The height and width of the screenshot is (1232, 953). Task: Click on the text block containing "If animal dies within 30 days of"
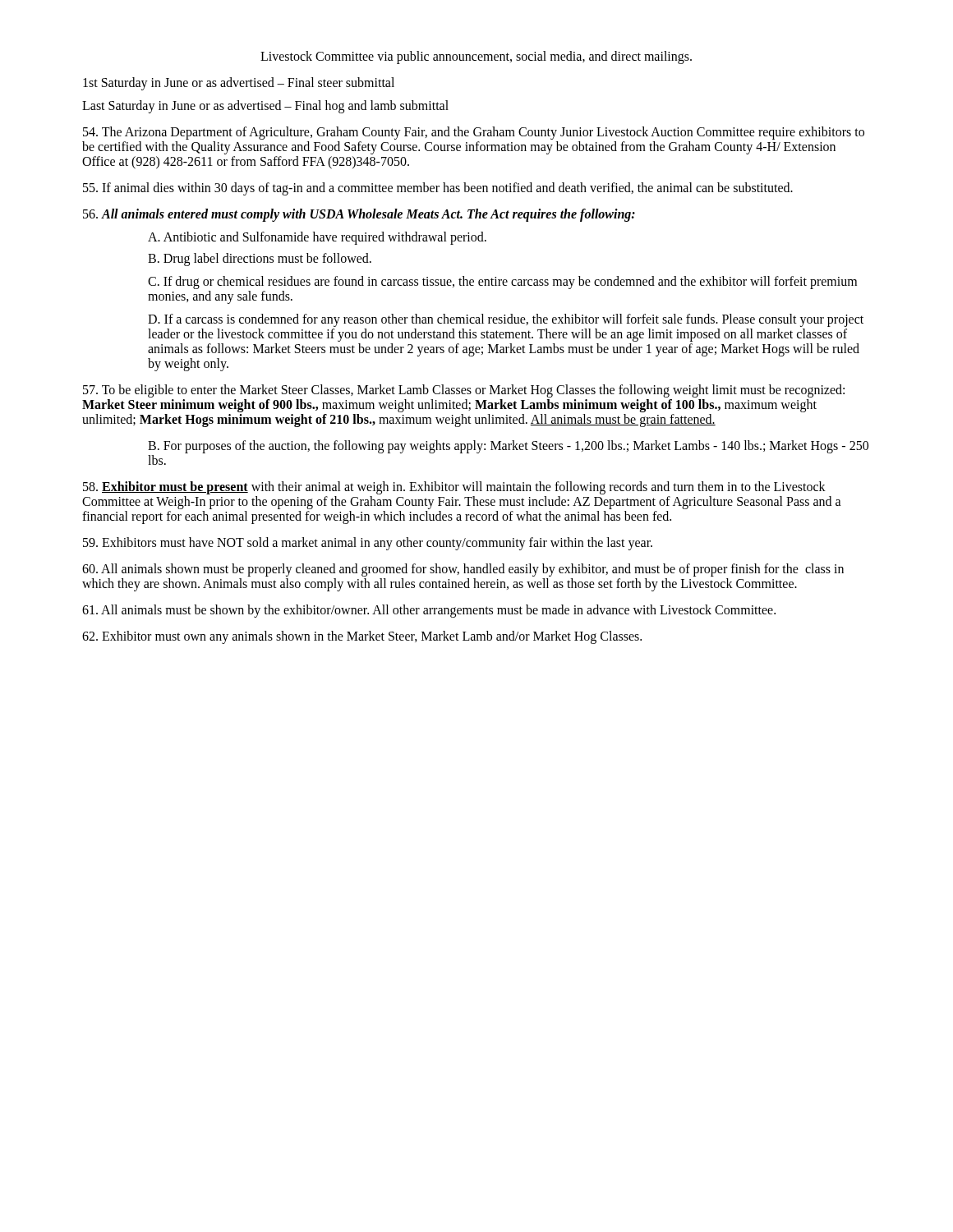click(438, 188)
